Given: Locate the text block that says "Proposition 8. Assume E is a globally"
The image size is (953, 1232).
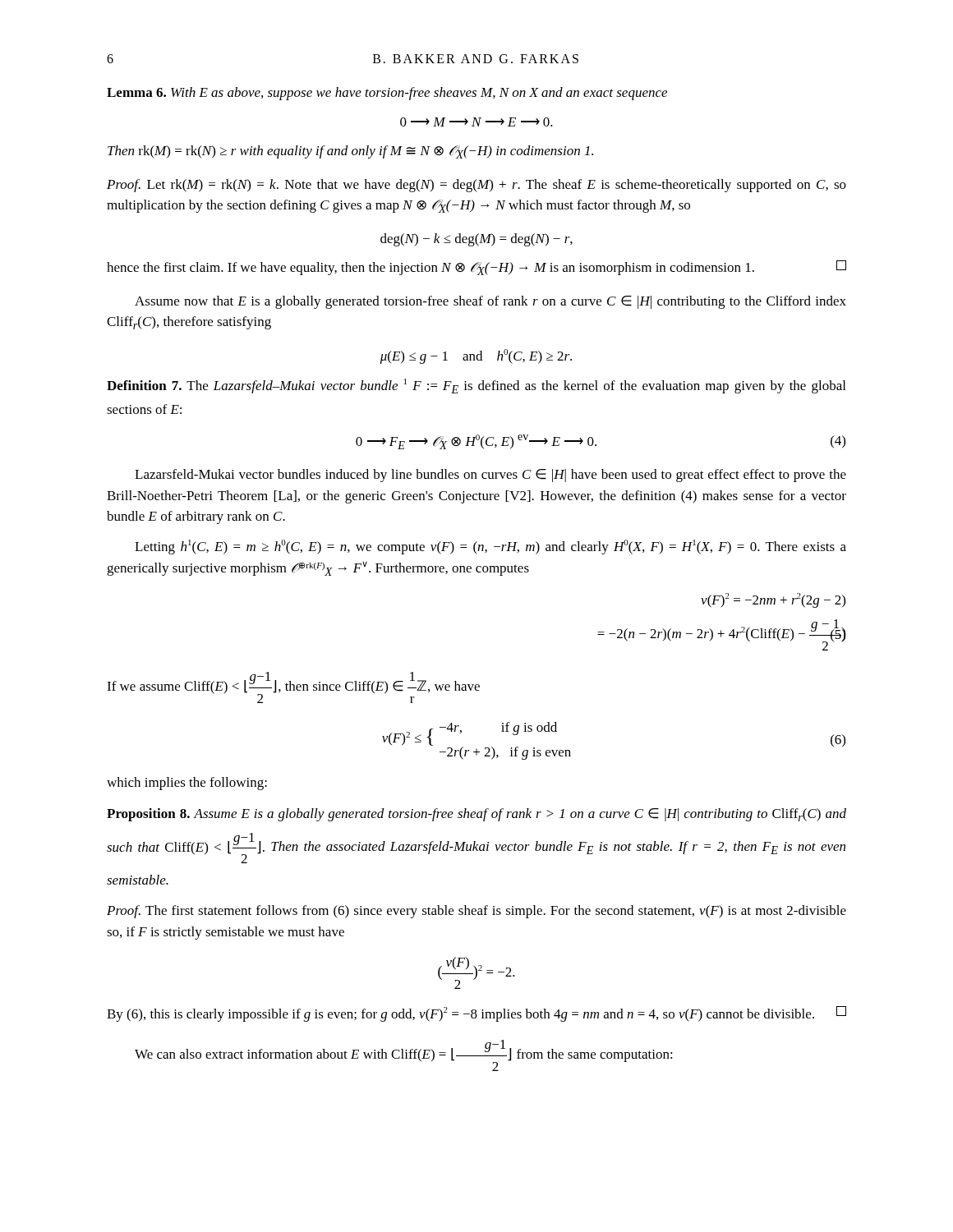Looking at the screenshot, I should [476, 847].
